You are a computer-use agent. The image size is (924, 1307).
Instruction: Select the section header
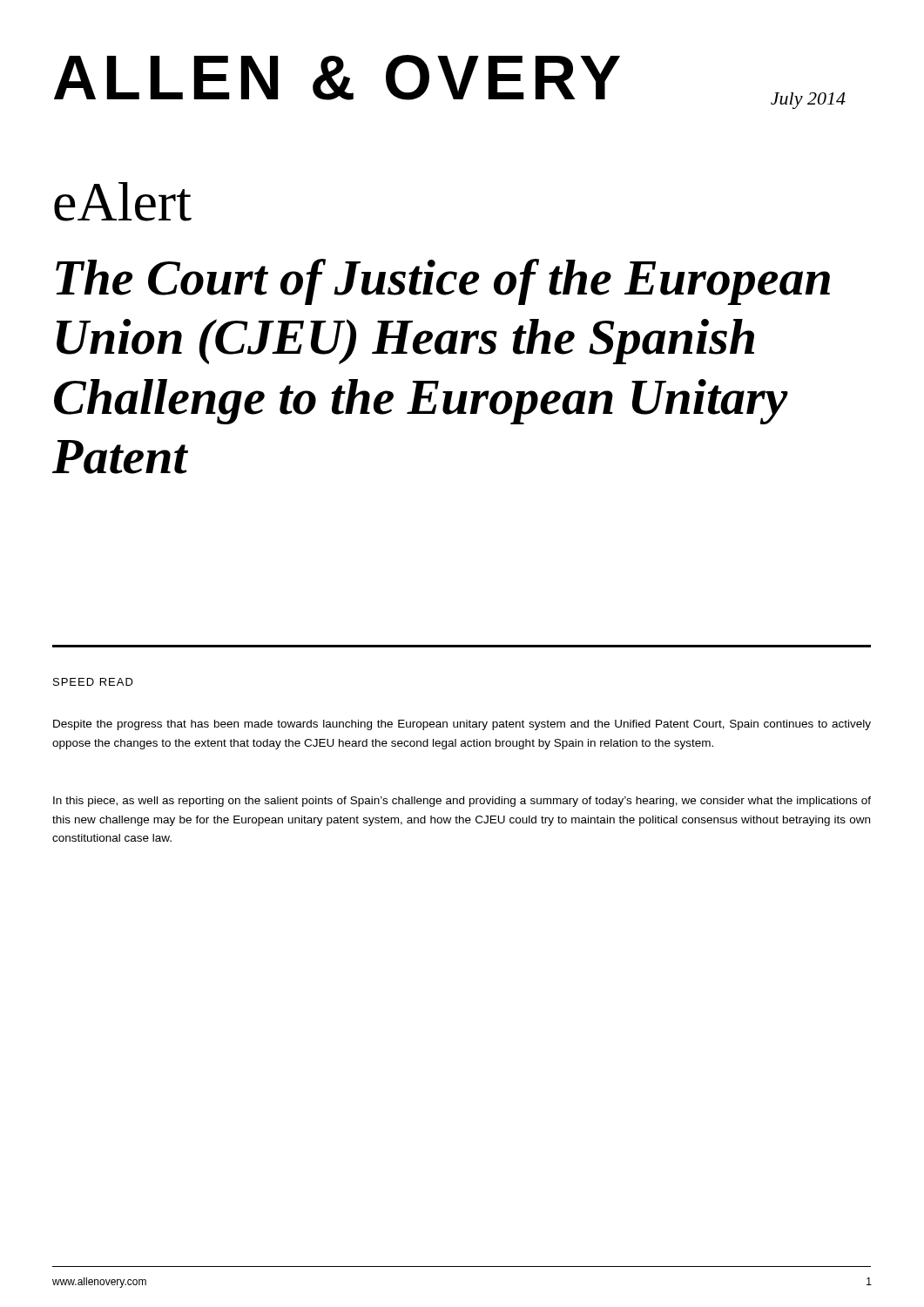tap(93, 682)
